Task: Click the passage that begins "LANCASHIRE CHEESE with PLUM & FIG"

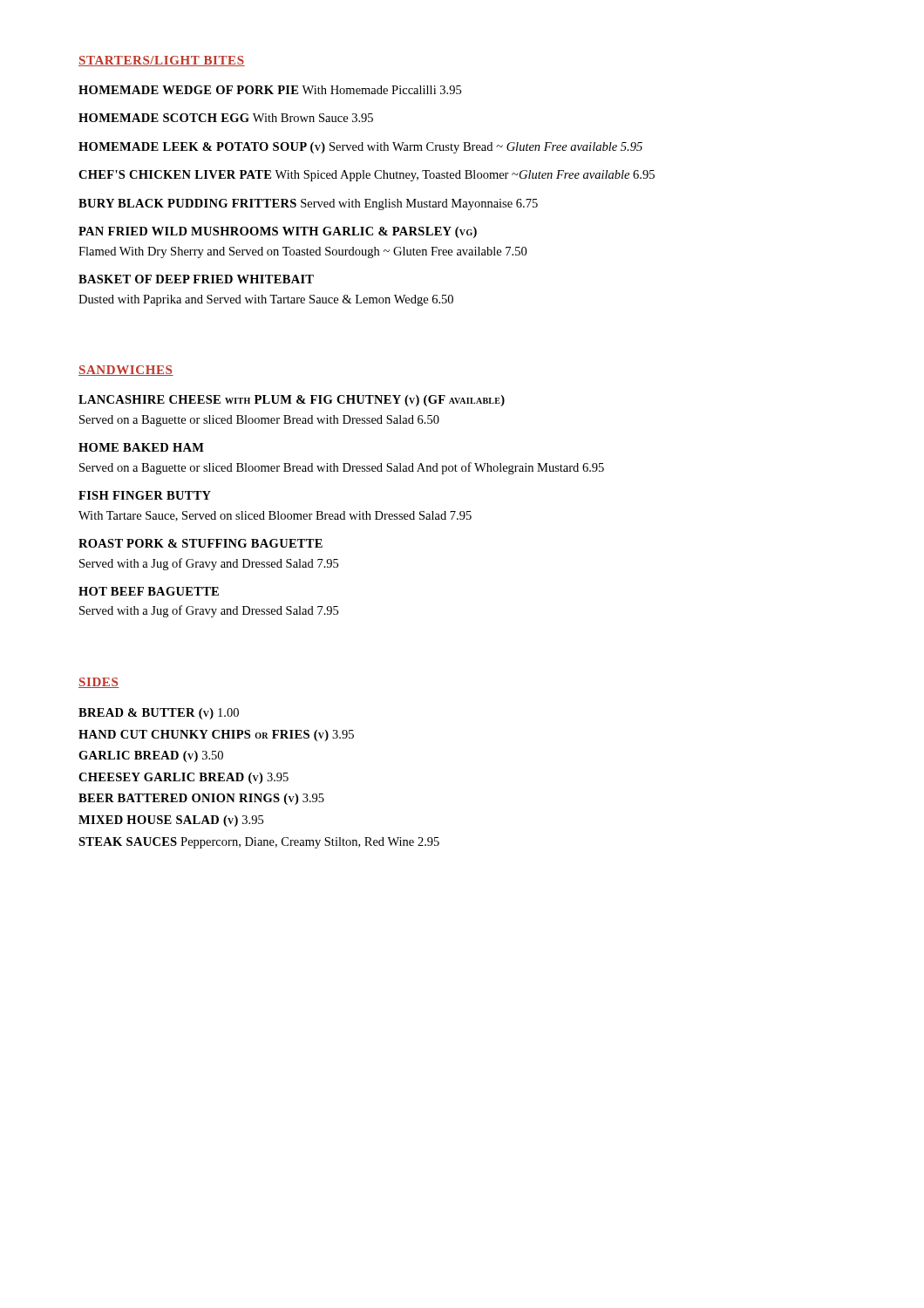Action: coord(292,409)
